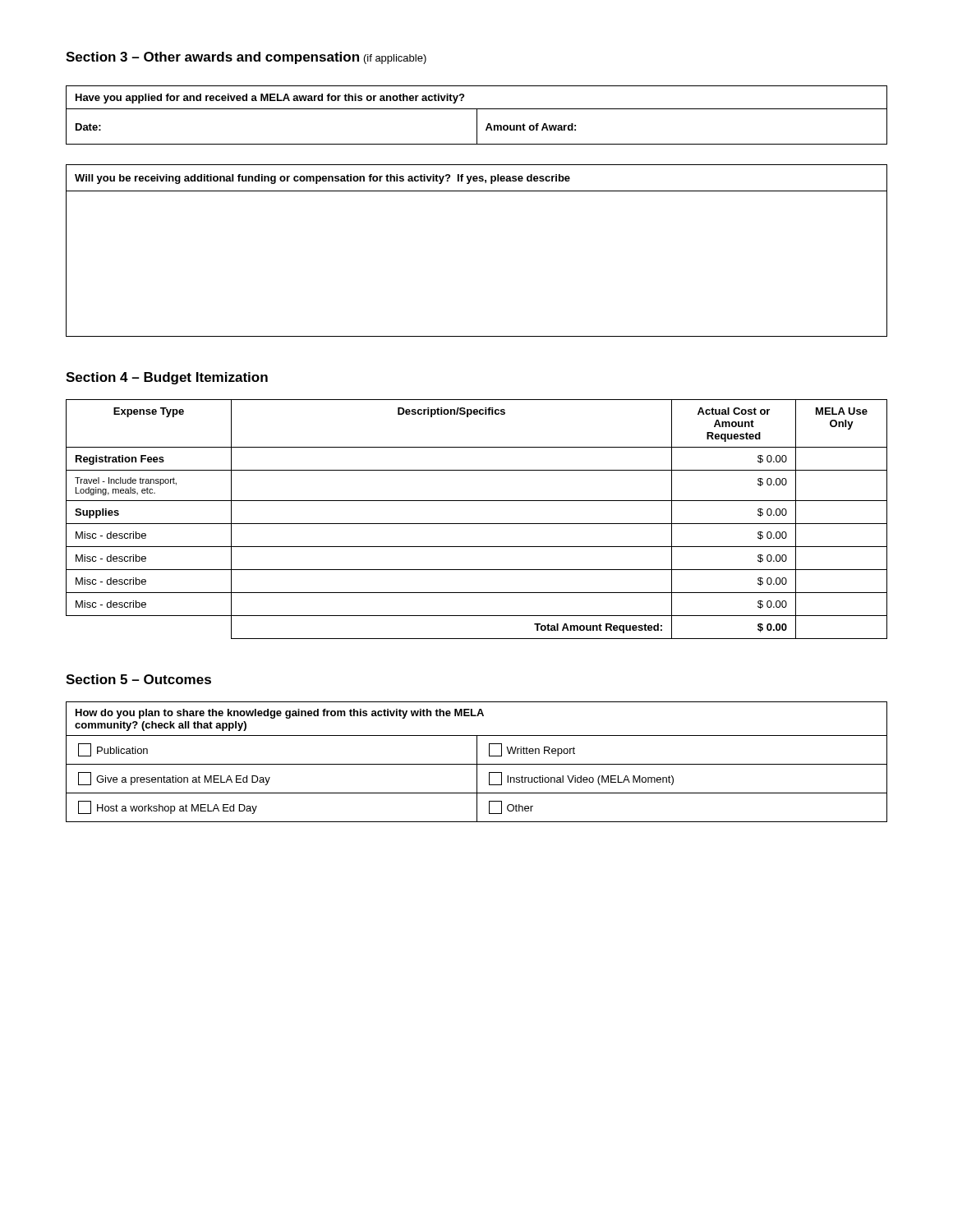Locate the table with the text "Will you be receiving additional"
Viewport: 953px width, 1232px height.
point(476,250)
